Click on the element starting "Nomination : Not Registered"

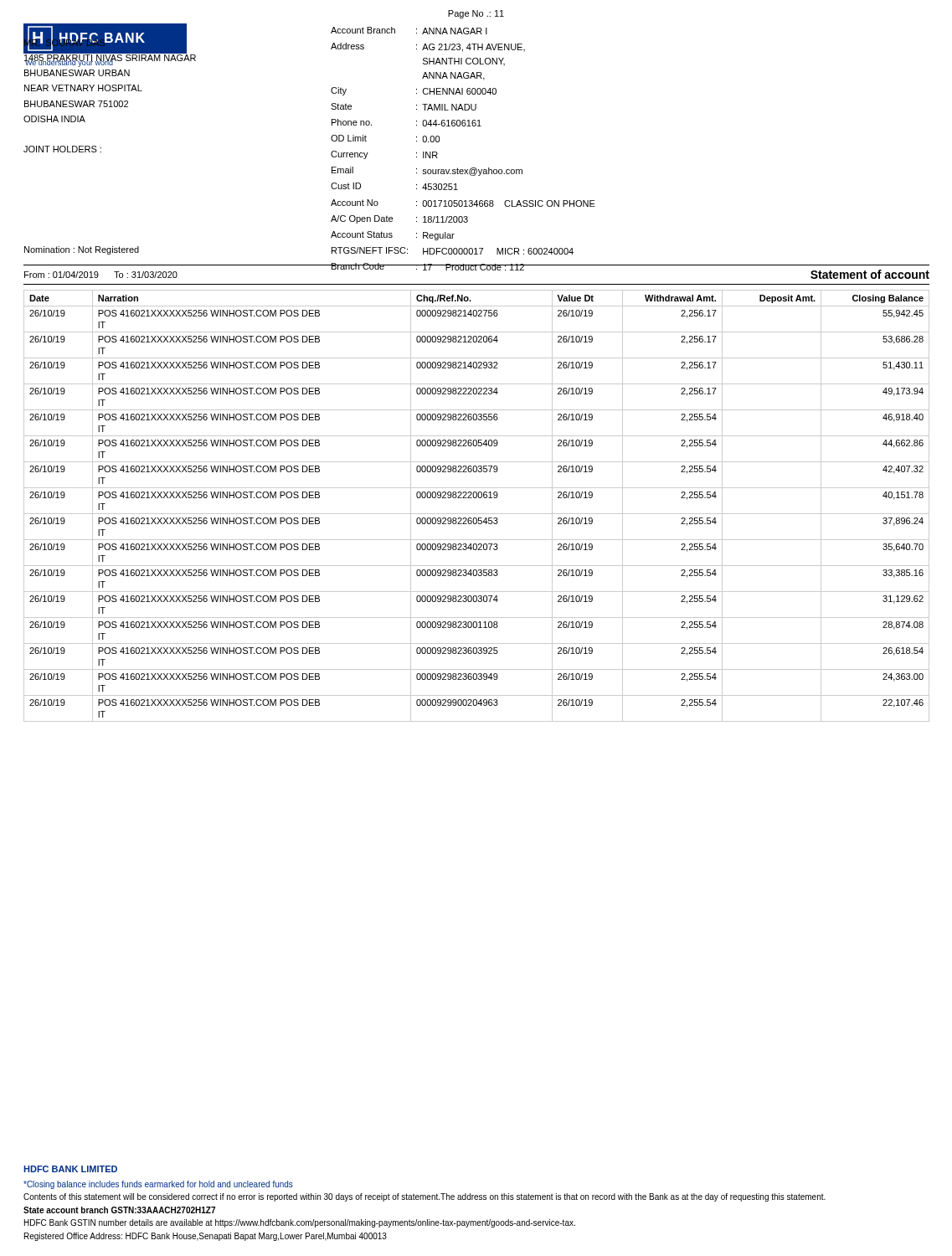click(81, 250)
